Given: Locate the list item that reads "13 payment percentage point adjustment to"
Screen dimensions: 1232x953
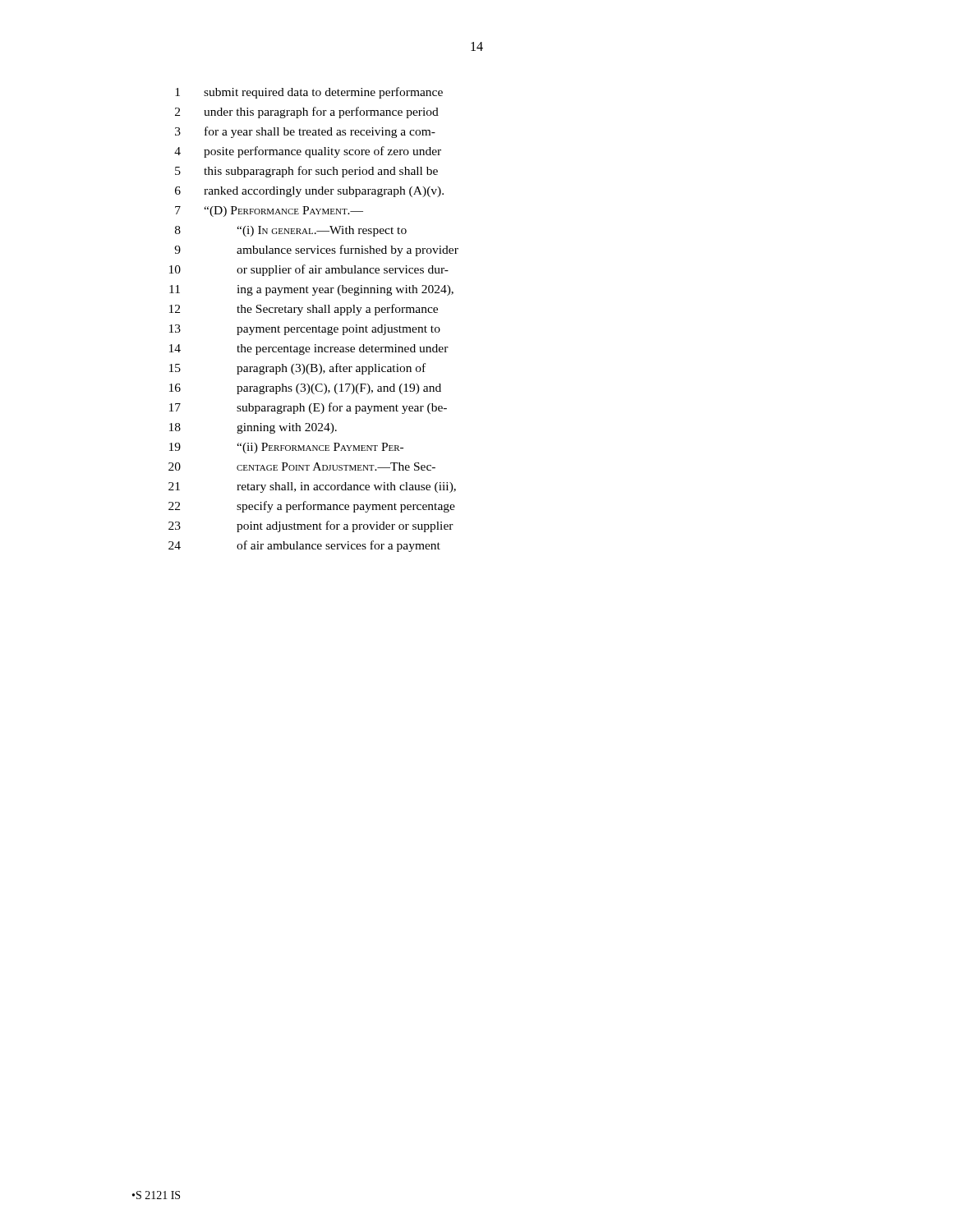Looking at the screenshot, I should click(305, 330).
